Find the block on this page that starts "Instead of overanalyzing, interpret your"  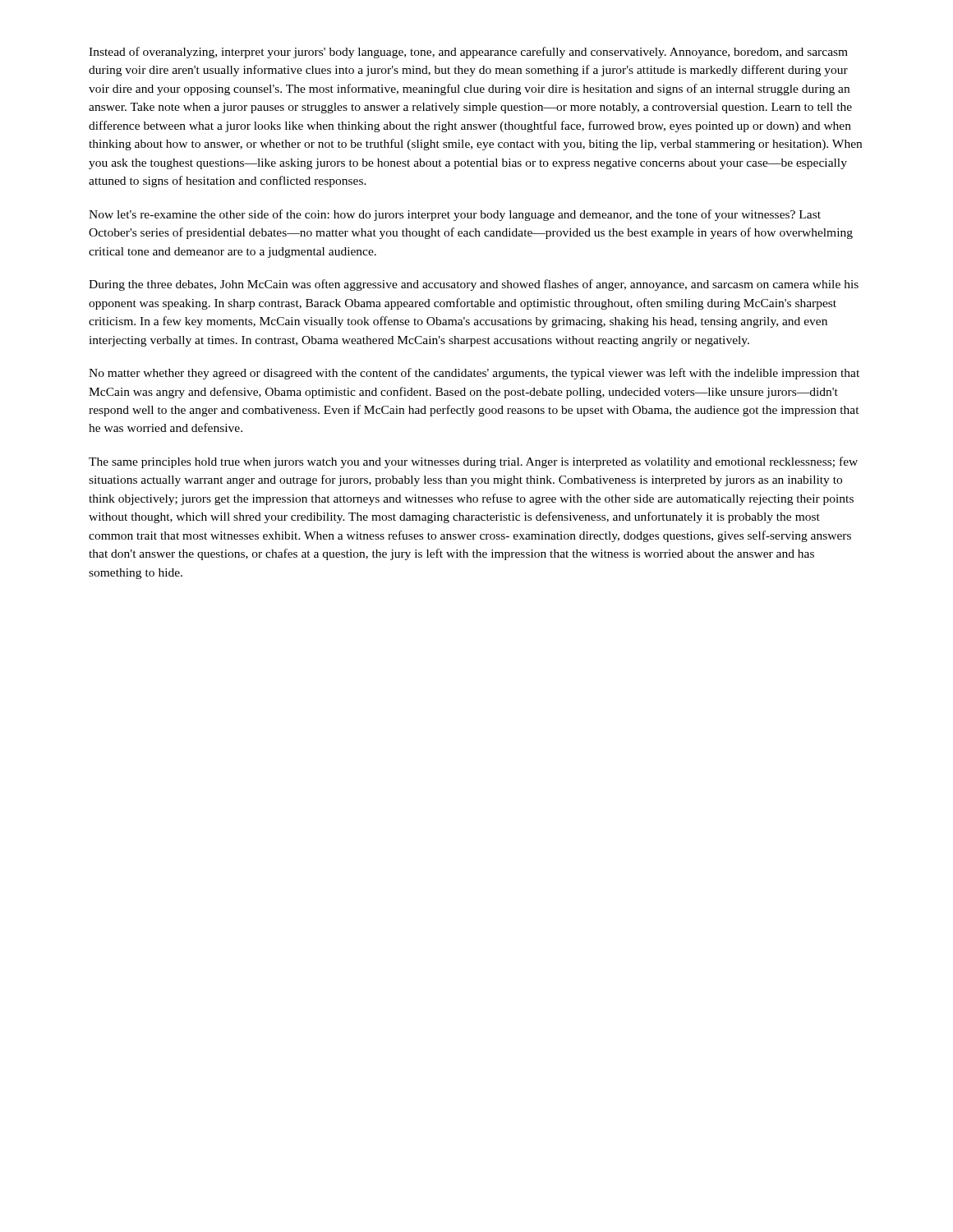[x=476, y=116]
